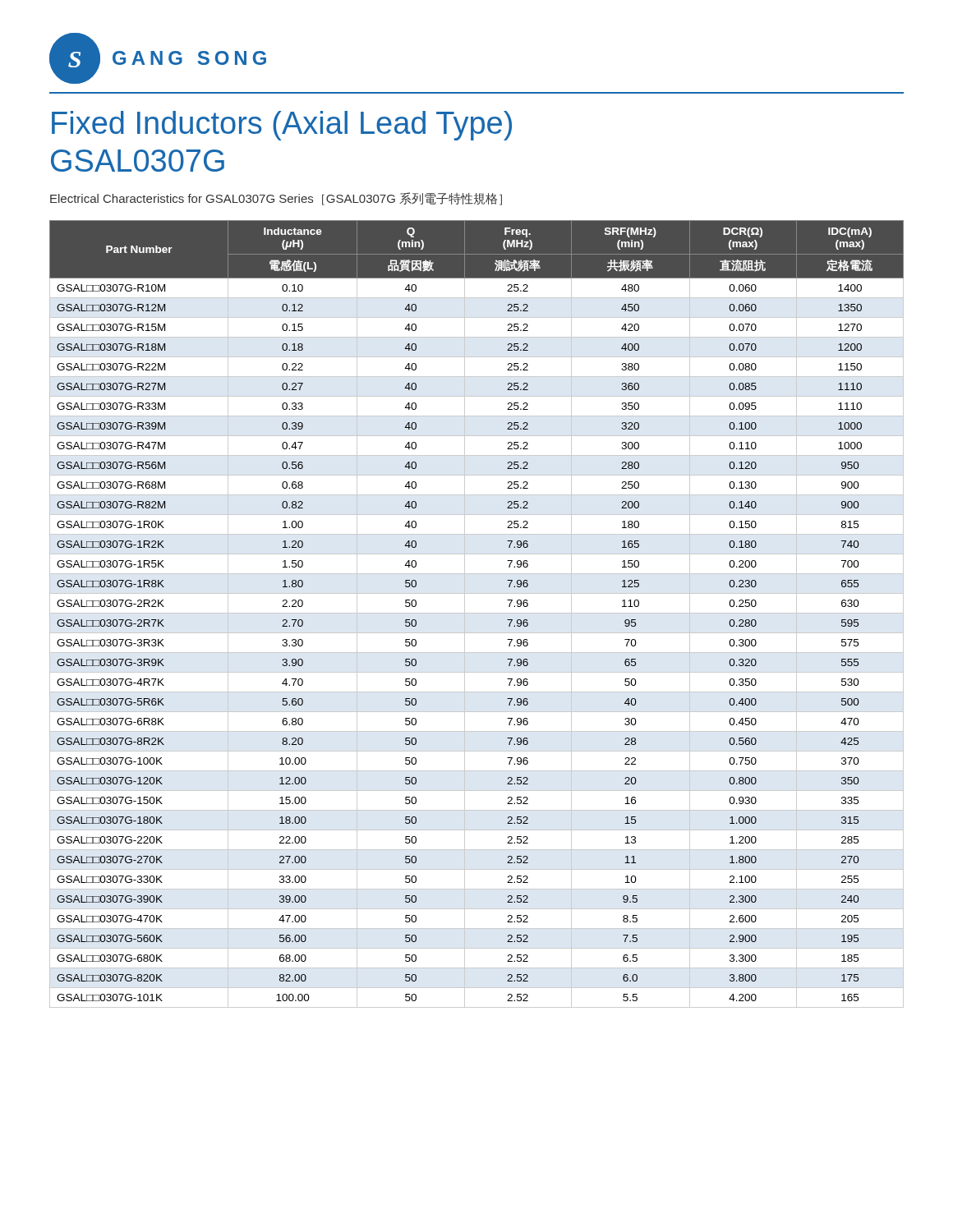
Task: Click on the passage starting "Electrical Characteristics for GSAL0307G Series［GSAL0307G"
Action: tap(280, 199)
